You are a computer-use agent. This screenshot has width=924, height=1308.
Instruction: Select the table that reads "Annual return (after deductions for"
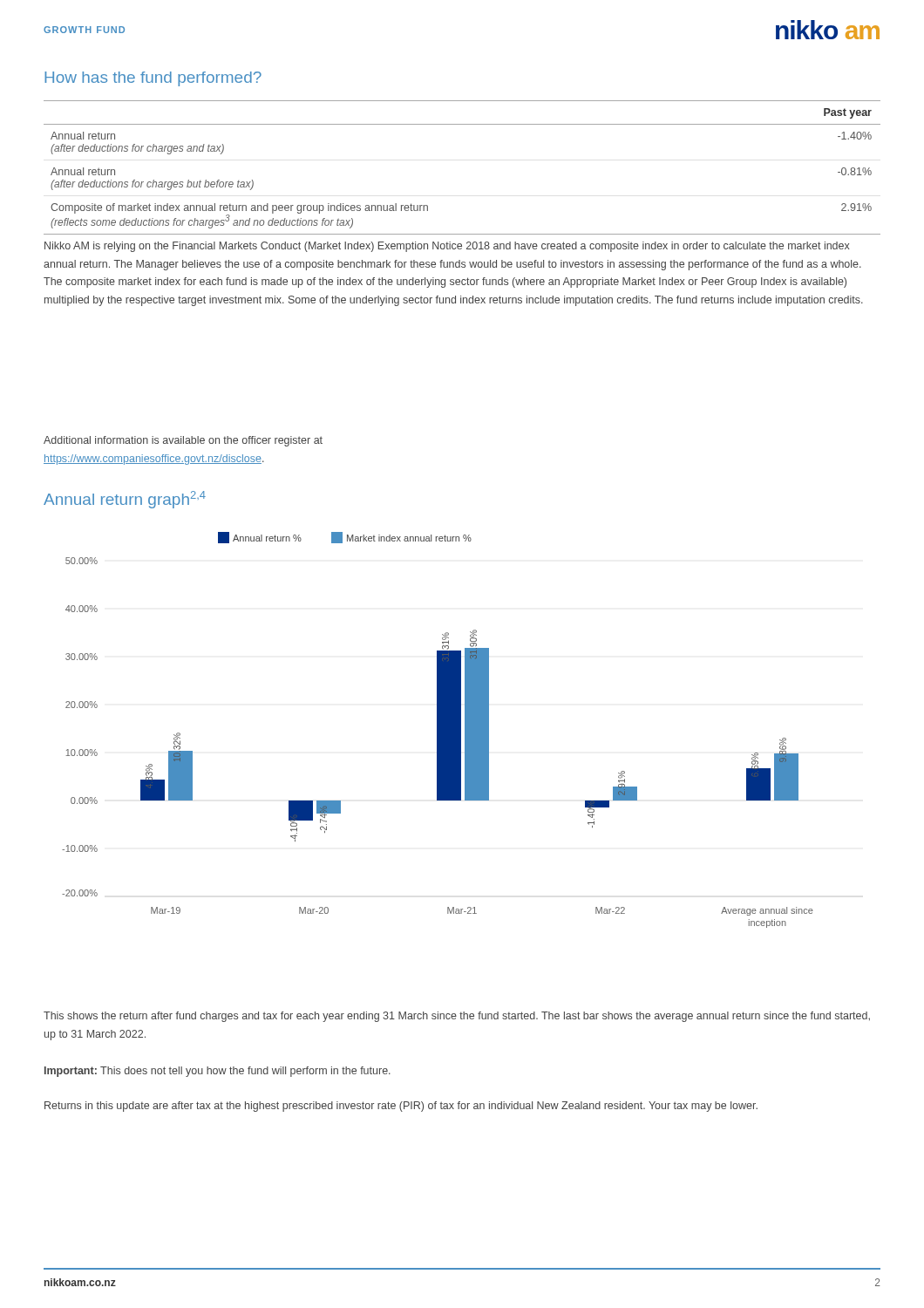point(462,167)
